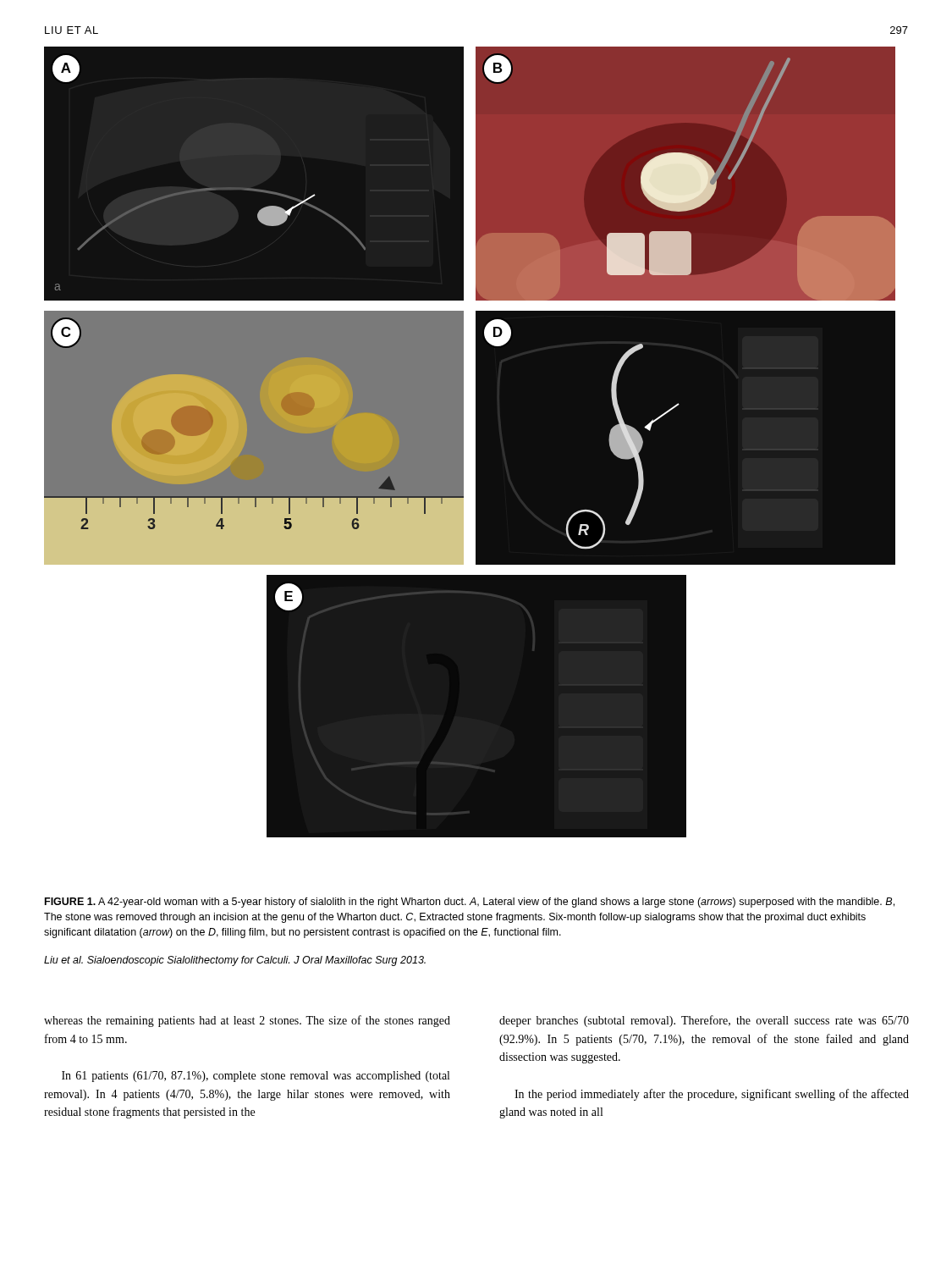Point to the block starting "deeper branches (subtotal removal). Therefore,"
This screenshot has height=1270, width=952.
click(x=704, y=1021)
